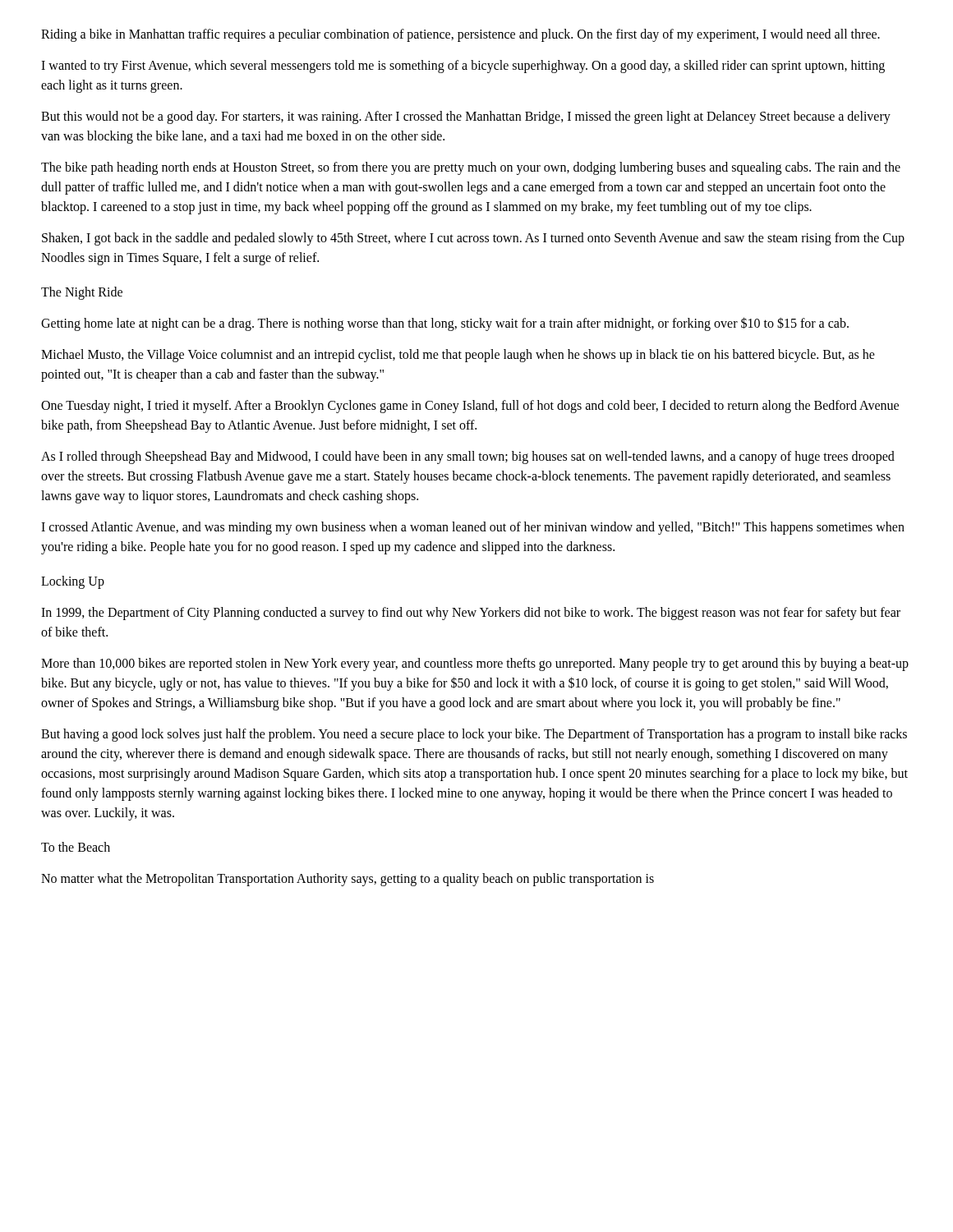Find the text block containing "Getting home late at night can"
953x1232 pixels.
click(x=445, y=323)
